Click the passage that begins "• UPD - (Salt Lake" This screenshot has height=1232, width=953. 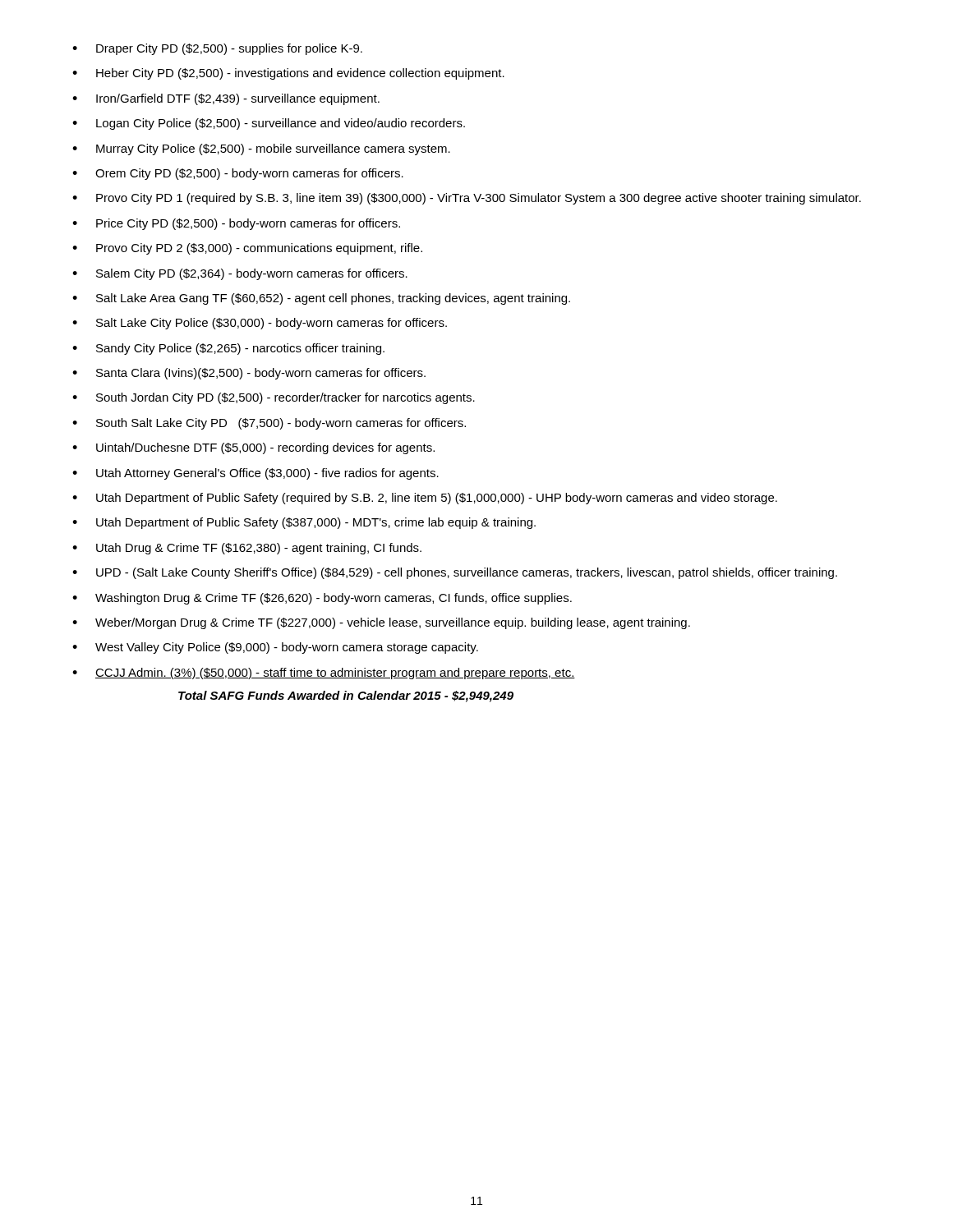[476, 573]
